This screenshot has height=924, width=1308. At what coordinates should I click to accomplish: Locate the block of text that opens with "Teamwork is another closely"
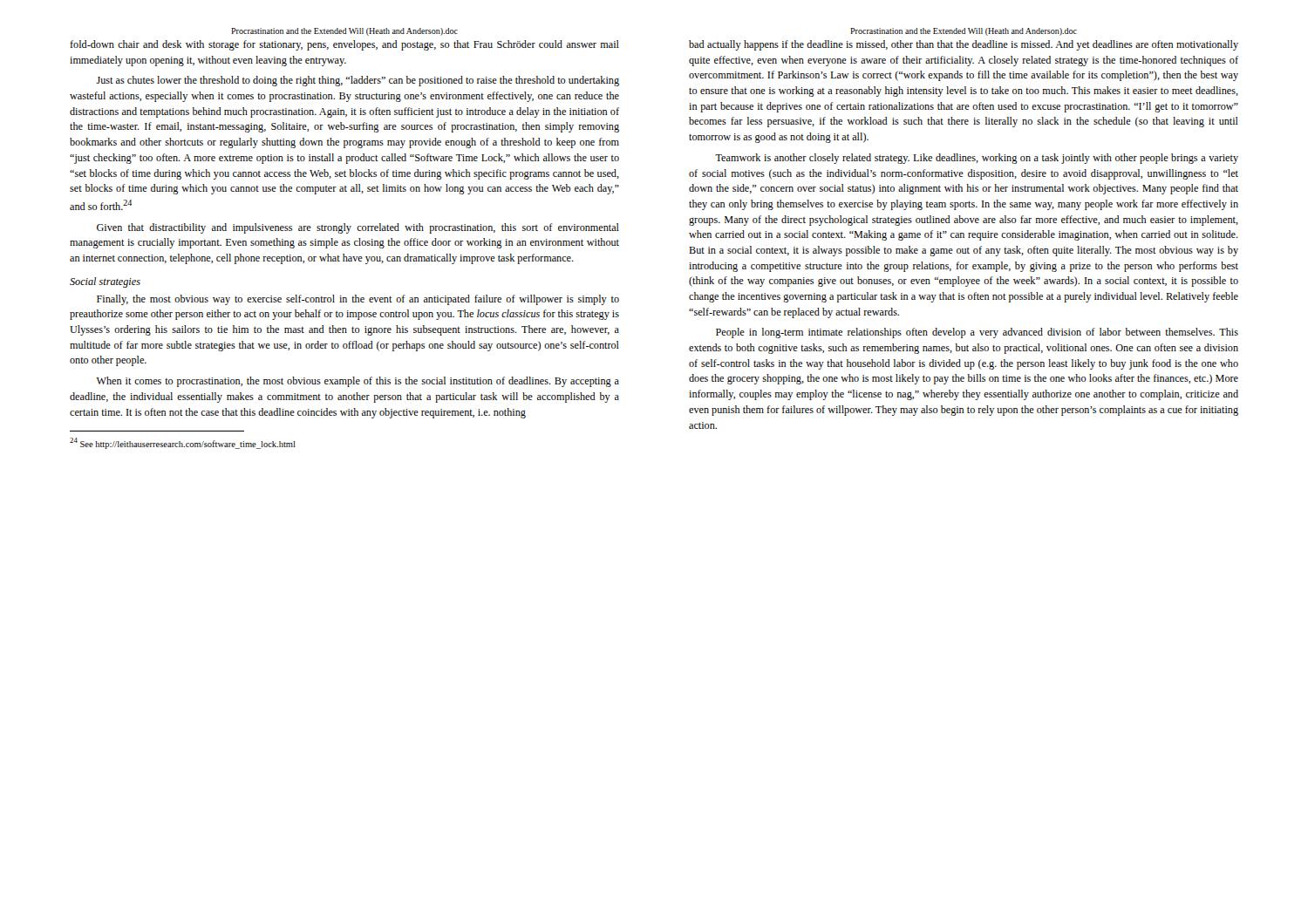[964, 235]
